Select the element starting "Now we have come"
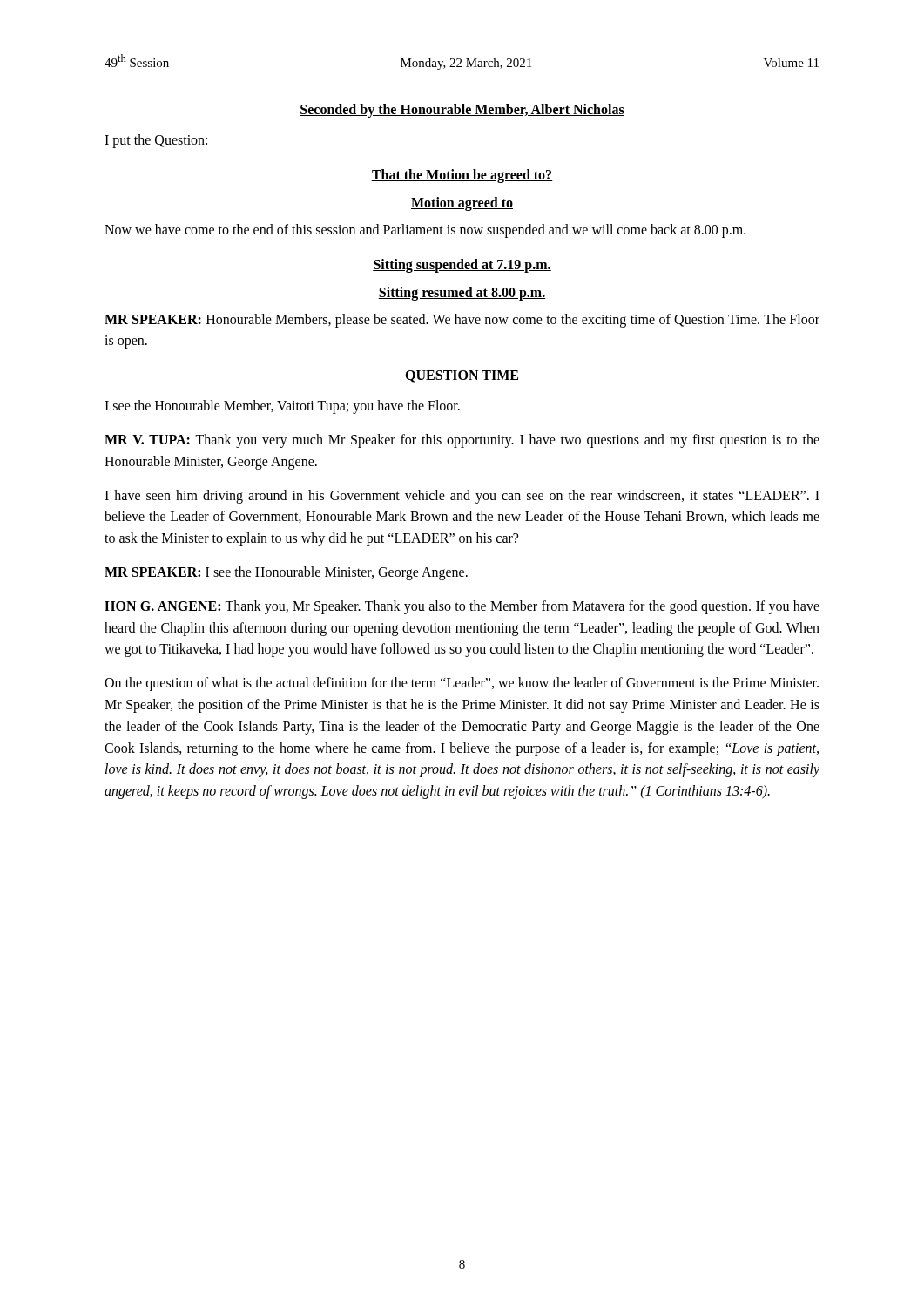Image resolution: width=924 pixels, height=1307 pixels. click(x=426, y=229)
